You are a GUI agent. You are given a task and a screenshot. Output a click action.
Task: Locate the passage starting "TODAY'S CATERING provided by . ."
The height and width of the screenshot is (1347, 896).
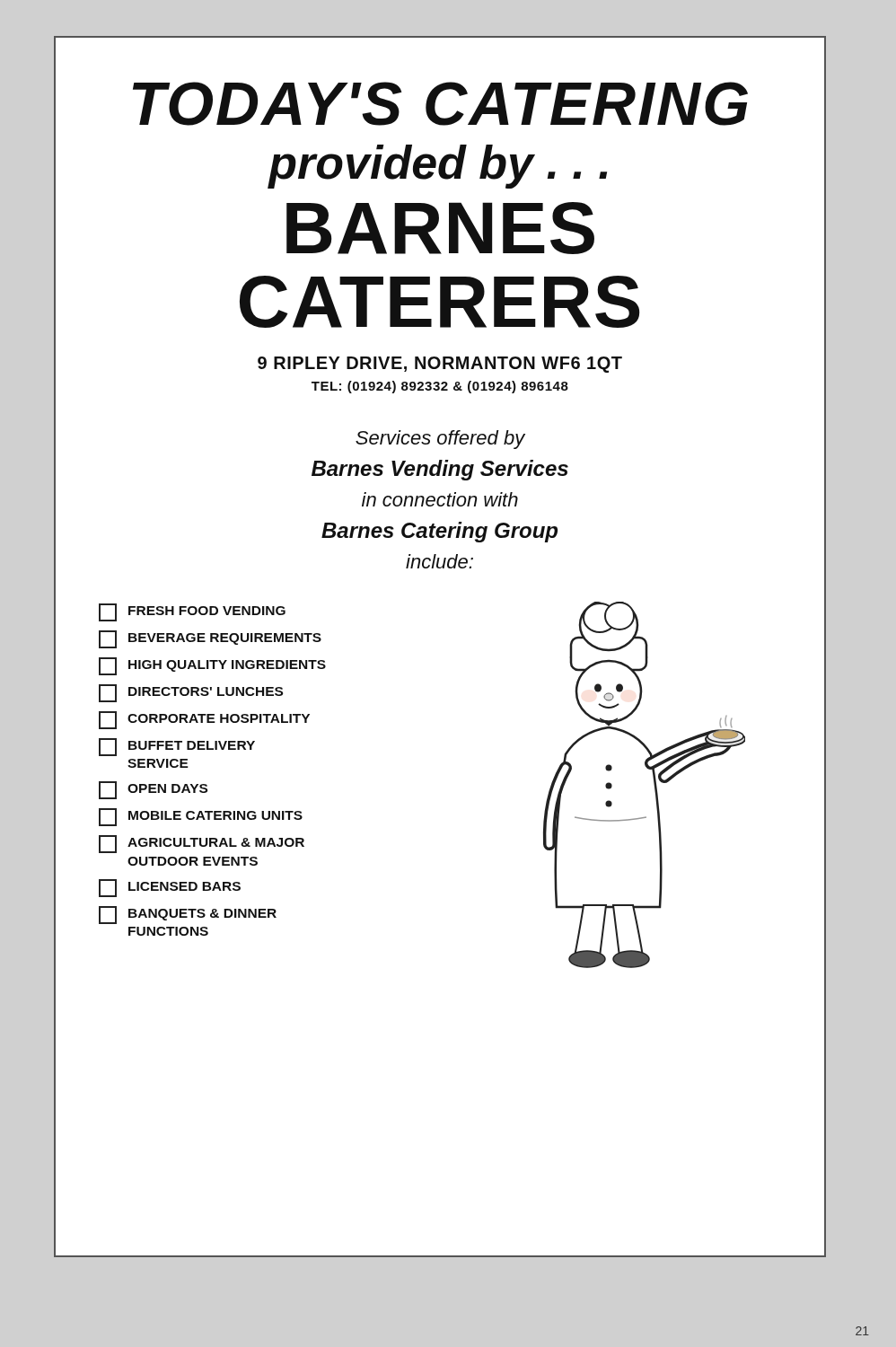[440, 205]
